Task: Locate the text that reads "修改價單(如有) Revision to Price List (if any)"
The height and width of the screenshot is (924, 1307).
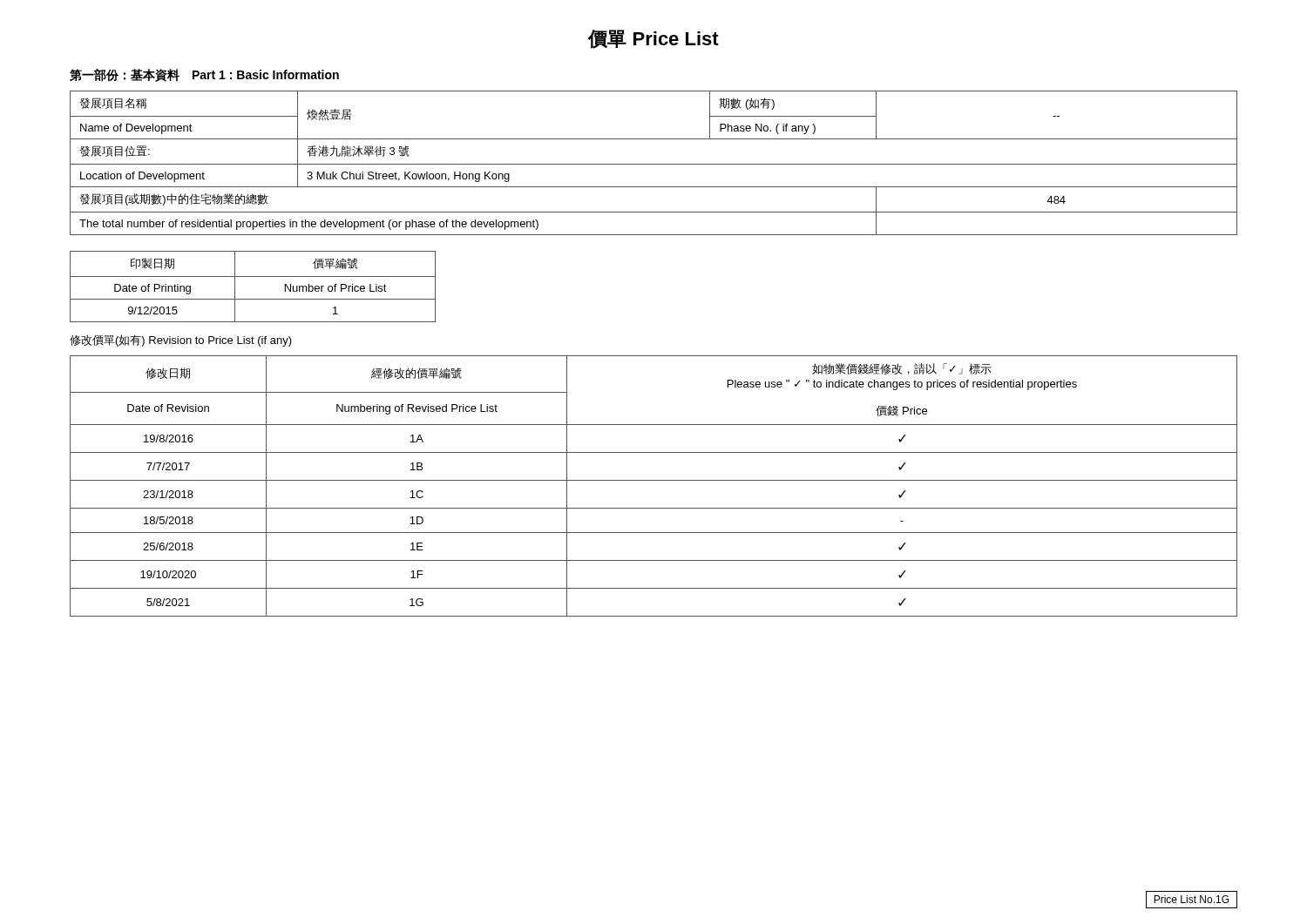Action: (x=181, y=340)
